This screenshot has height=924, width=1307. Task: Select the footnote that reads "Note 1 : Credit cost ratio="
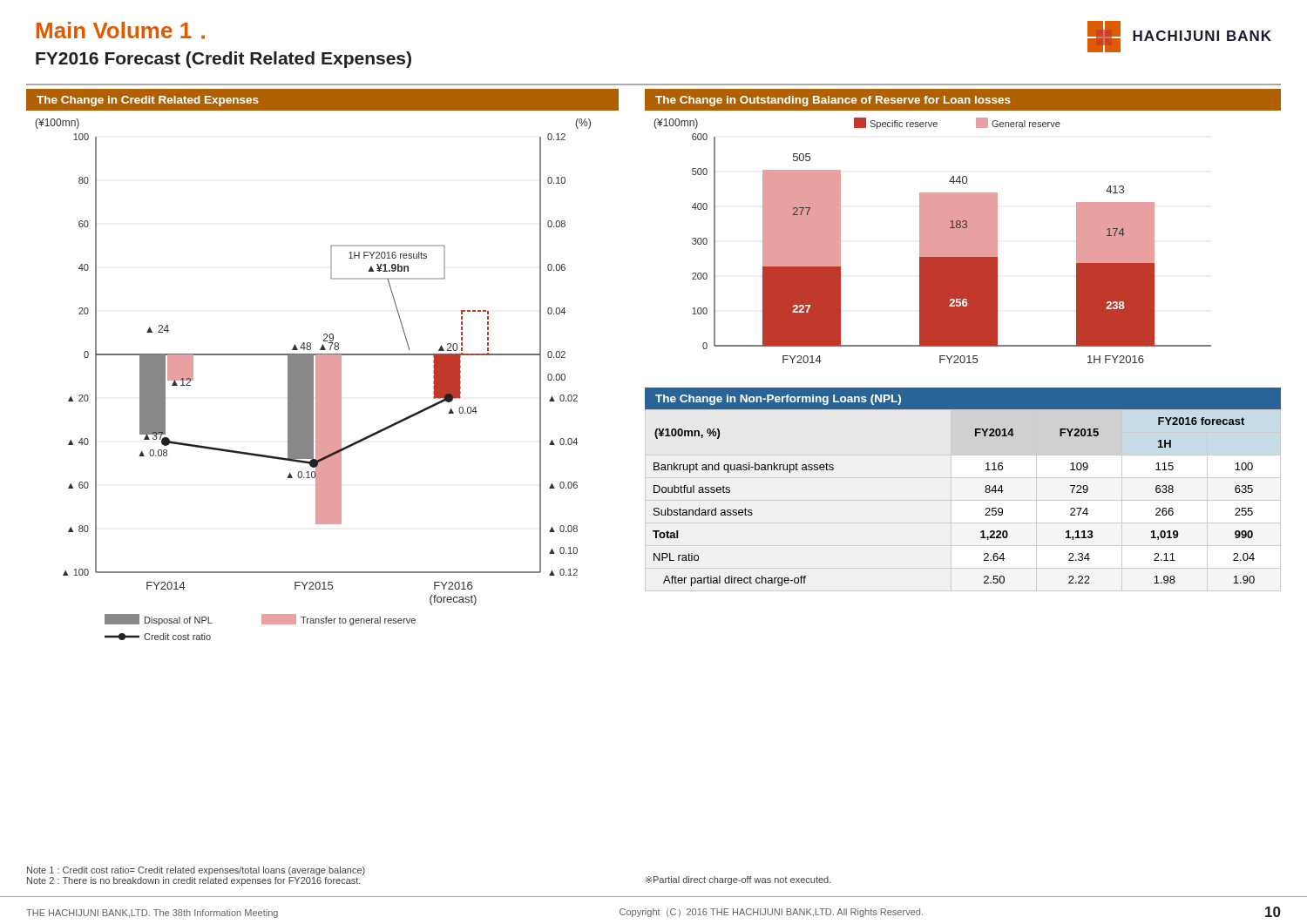tap(196, 875)
